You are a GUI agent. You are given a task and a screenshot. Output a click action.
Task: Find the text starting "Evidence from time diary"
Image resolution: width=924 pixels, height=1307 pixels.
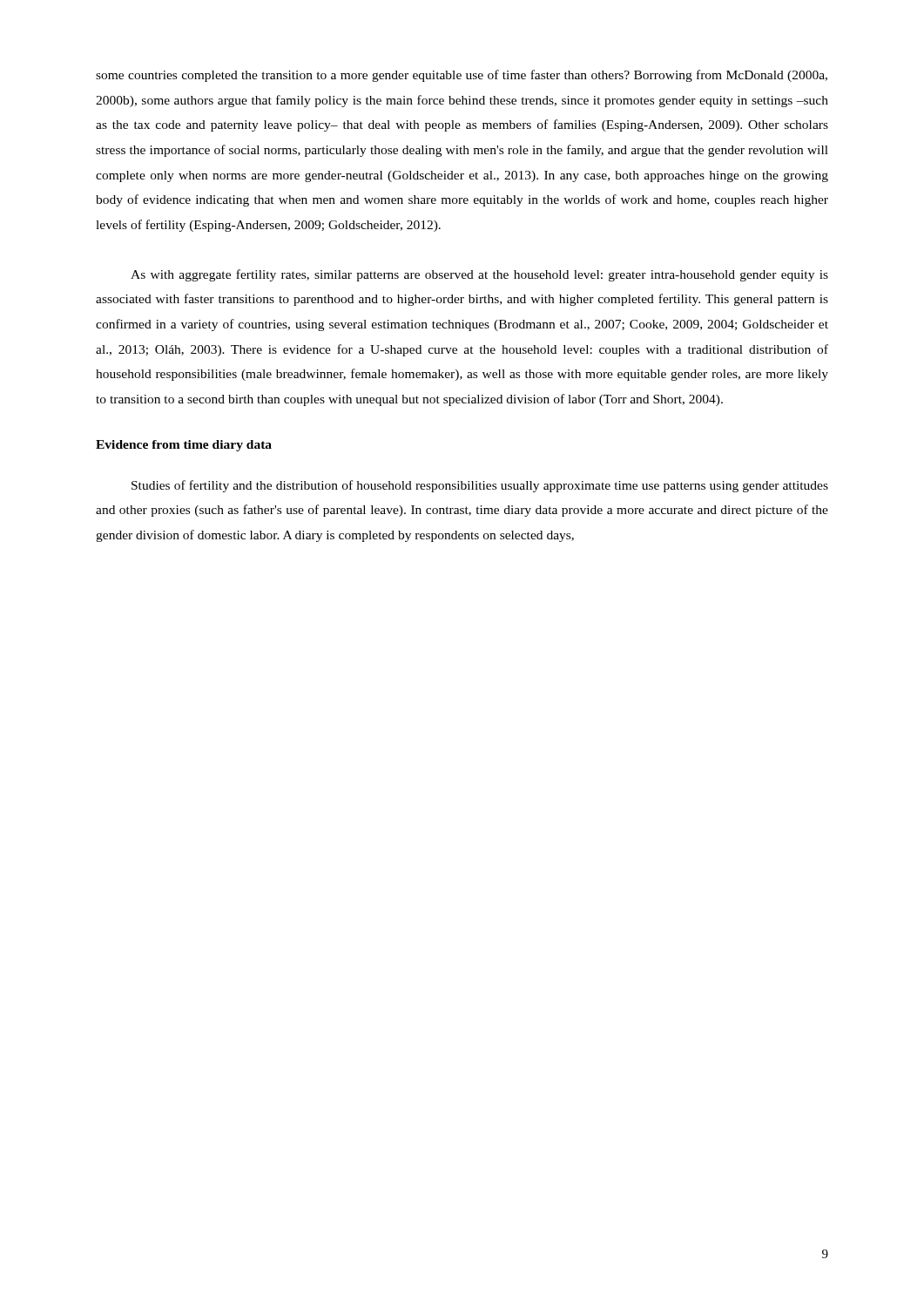coord(184,444)
